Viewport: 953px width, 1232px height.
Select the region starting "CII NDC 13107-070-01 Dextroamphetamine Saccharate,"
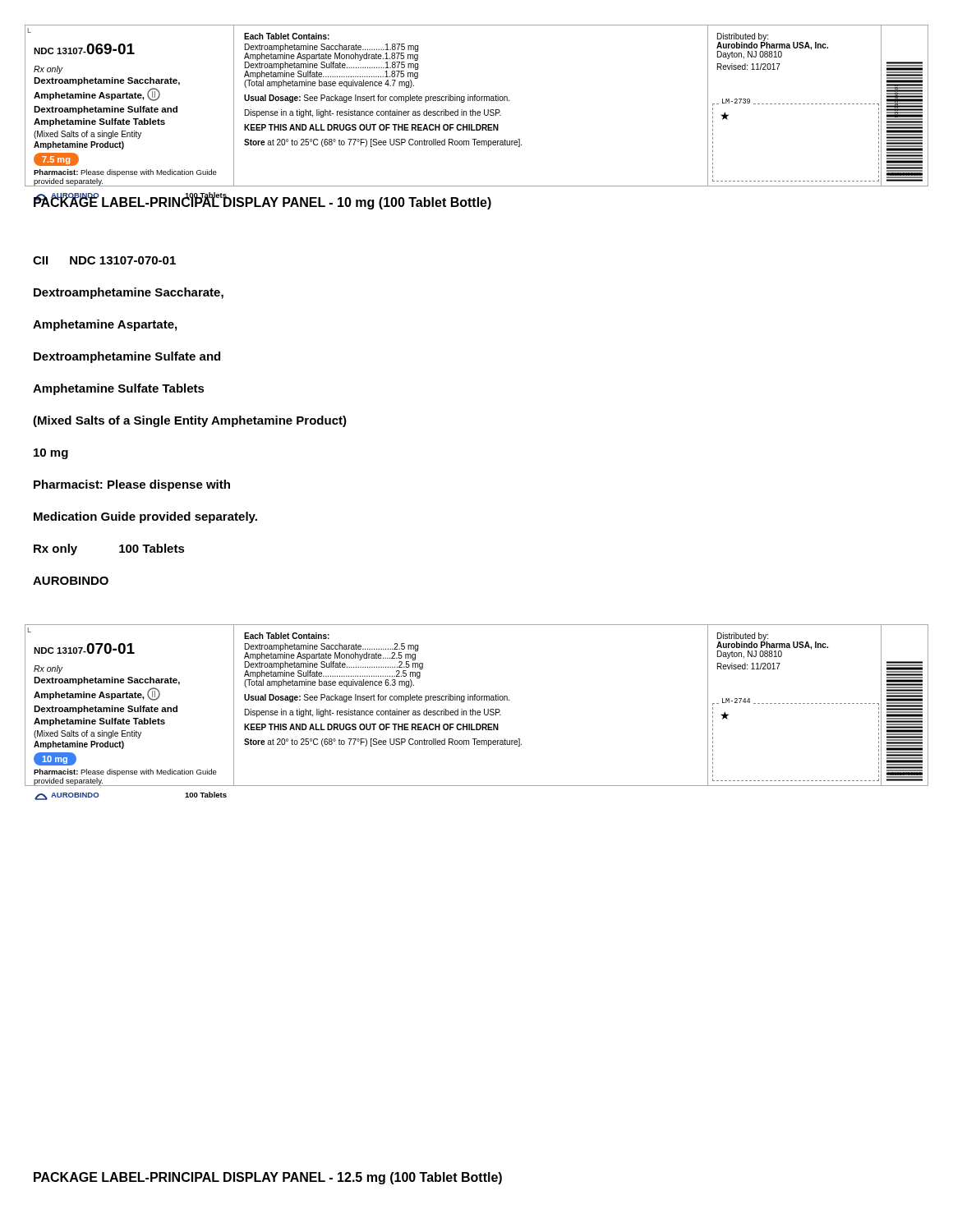coord(190,420)
